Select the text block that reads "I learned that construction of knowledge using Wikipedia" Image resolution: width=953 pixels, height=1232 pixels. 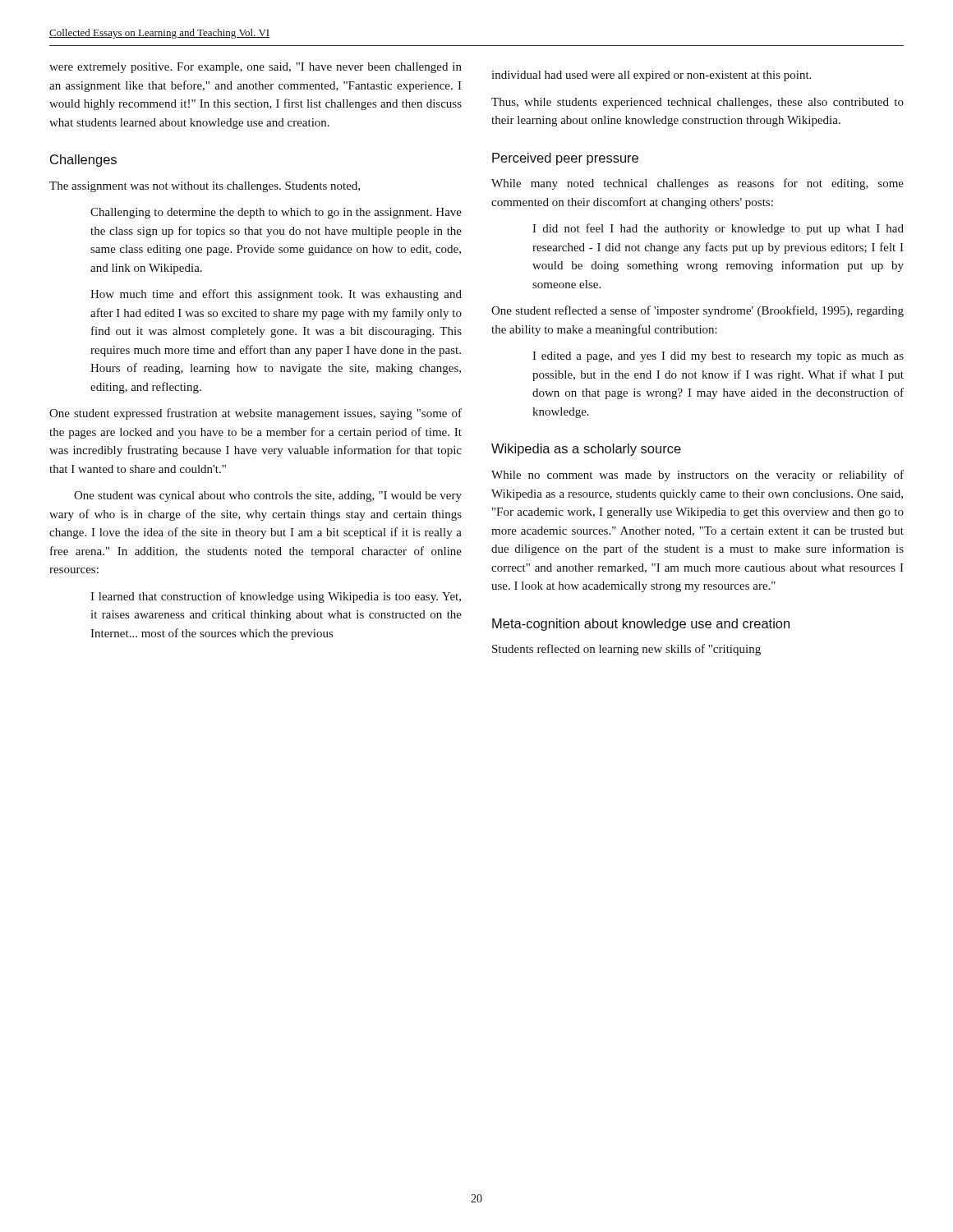(x=276, y=615)
